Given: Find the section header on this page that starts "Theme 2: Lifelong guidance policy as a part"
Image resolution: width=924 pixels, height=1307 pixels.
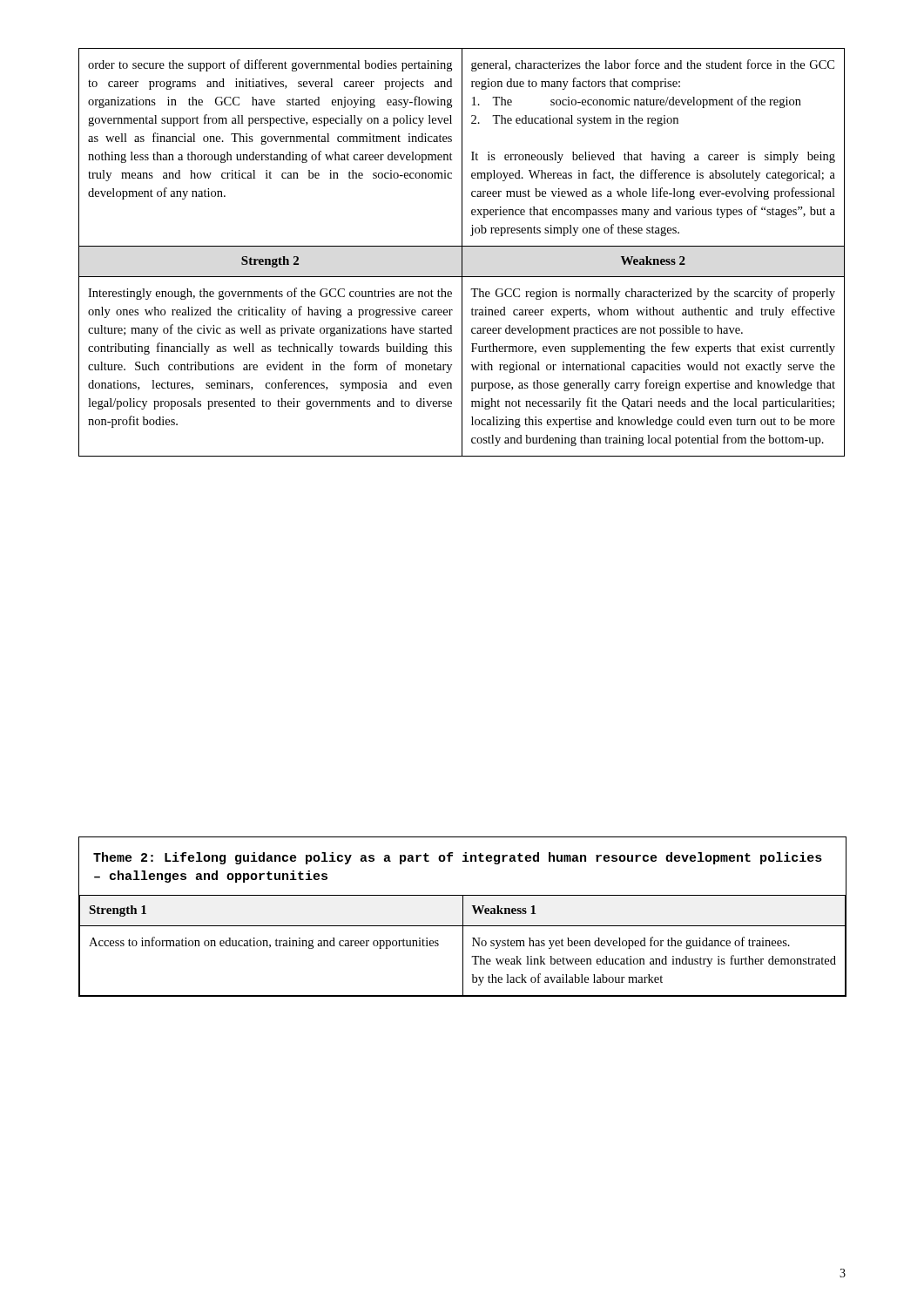Looking at the screenshot, I should click(458, 868).
